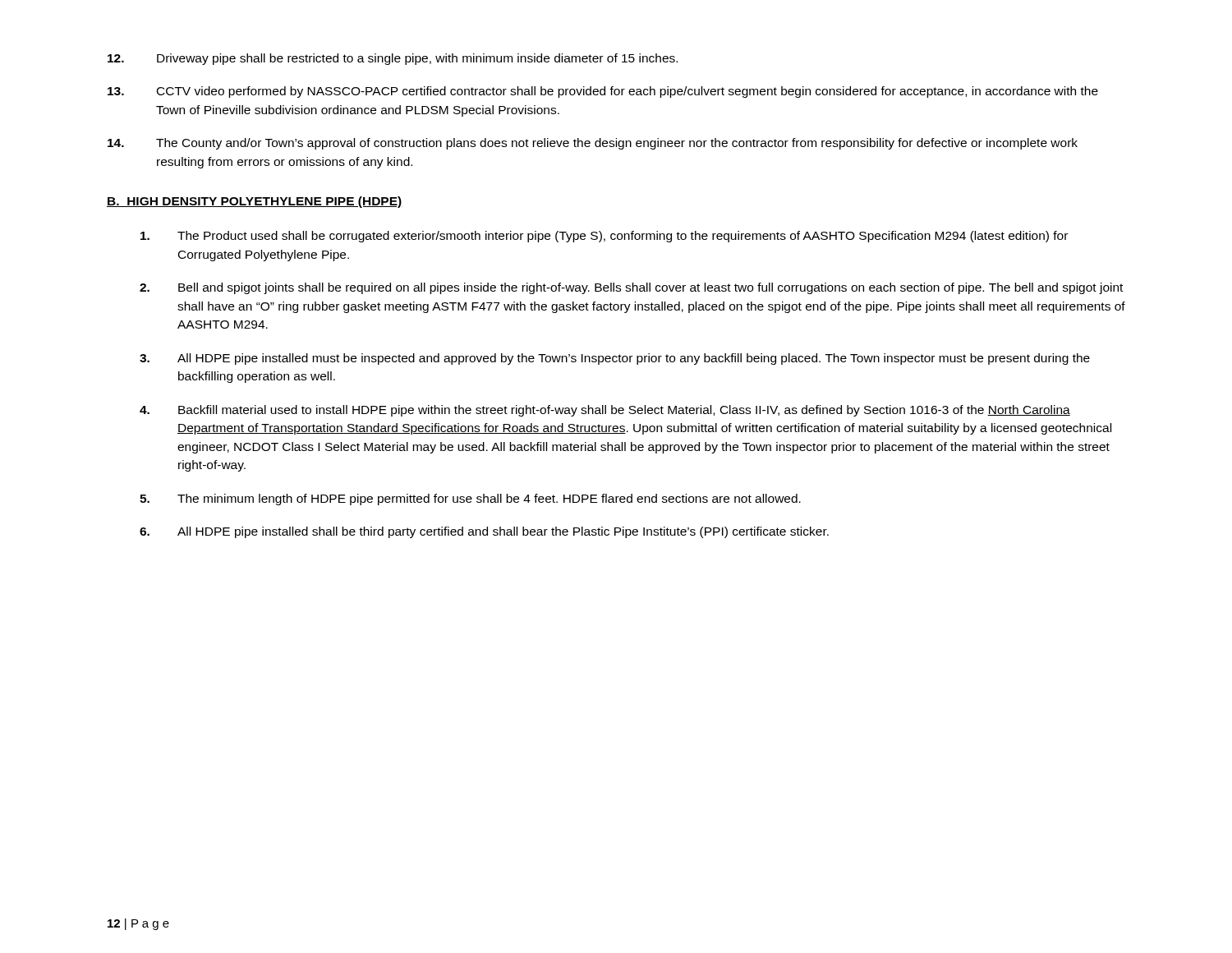Select the block starting "4. Backfill material used to install HDPE pipe"
Viewport: 1232px width, 953px height.
coord(632,438)
